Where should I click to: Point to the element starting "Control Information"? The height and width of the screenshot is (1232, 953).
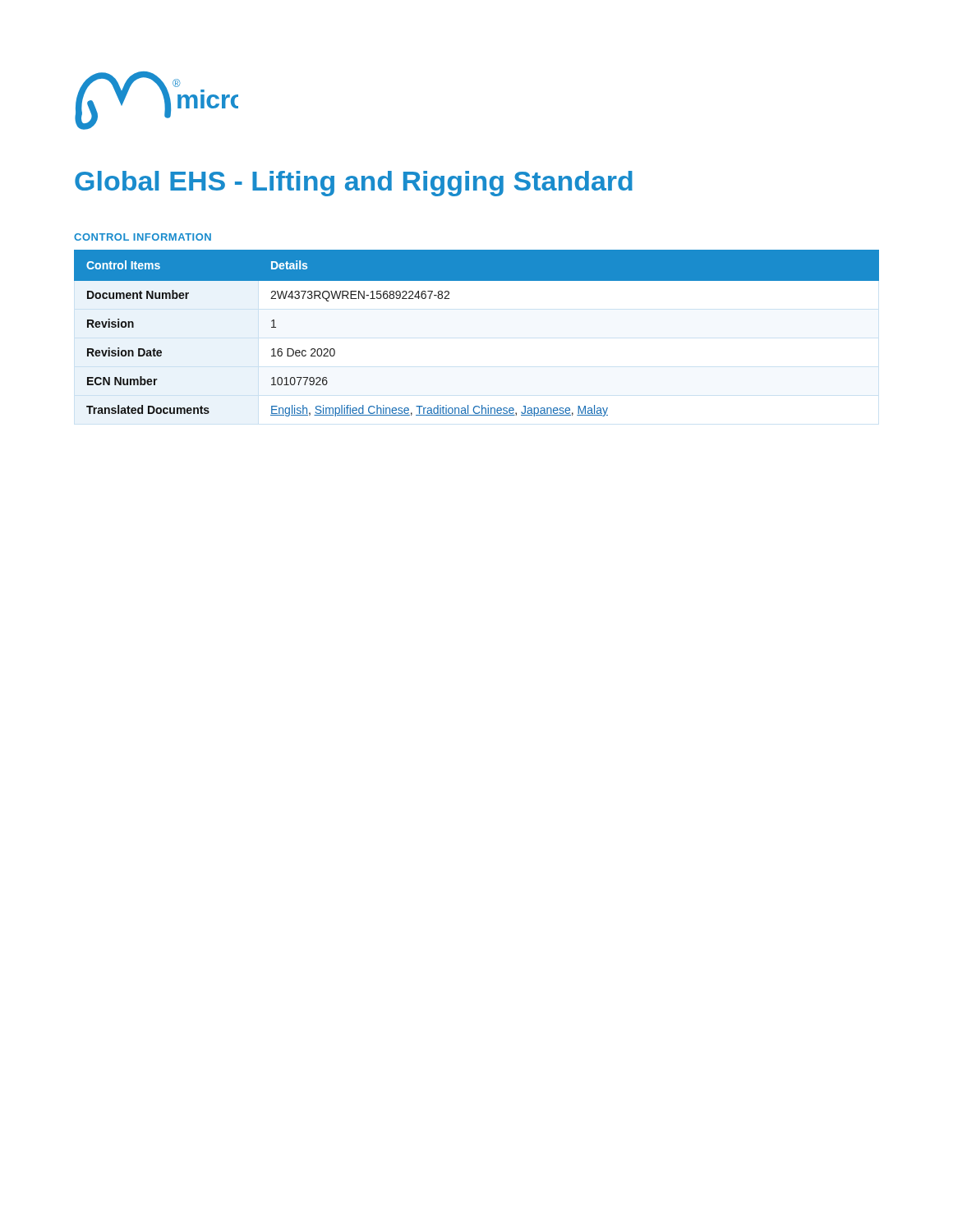(x=143, y=237)
